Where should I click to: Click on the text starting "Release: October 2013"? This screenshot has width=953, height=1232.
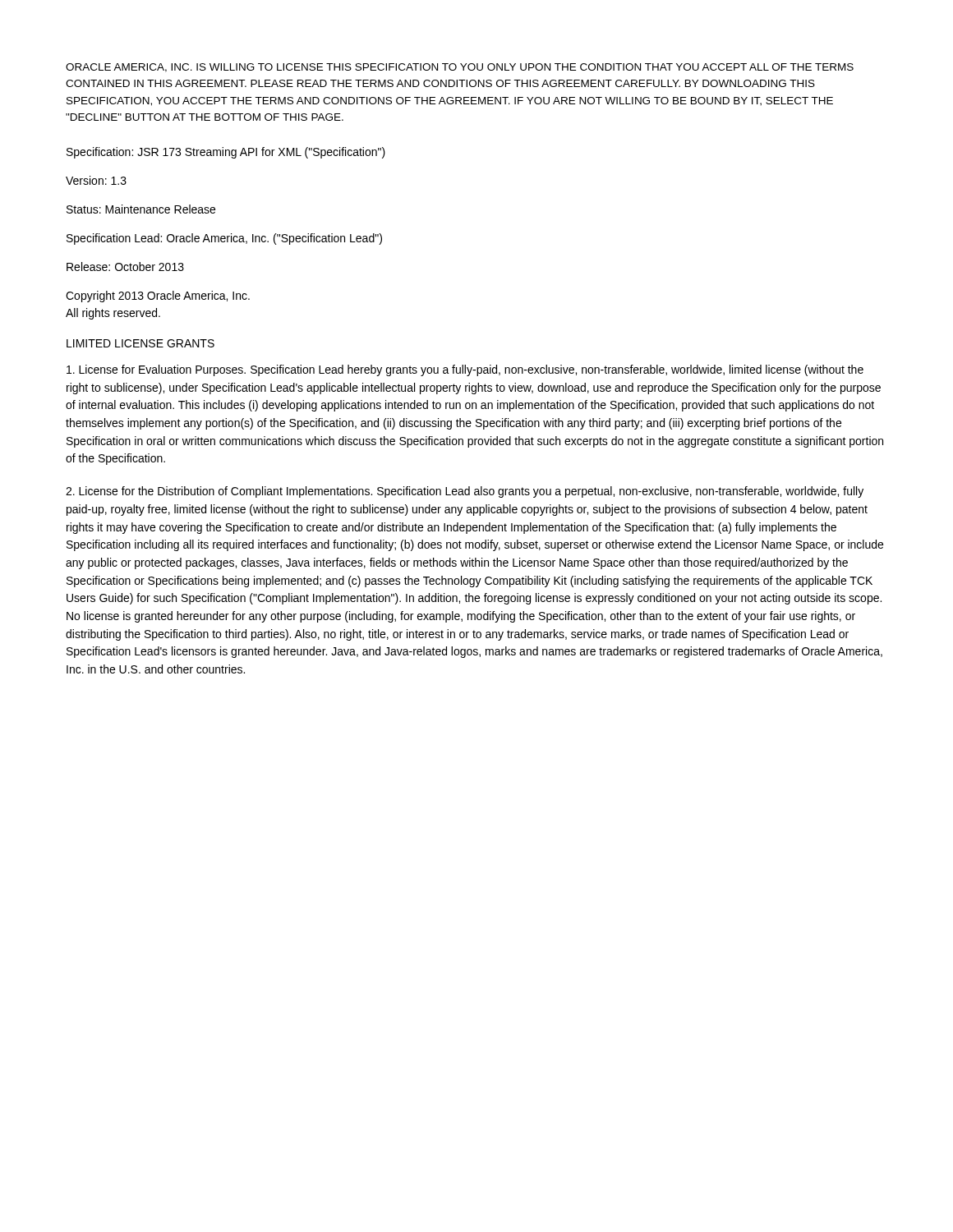[125, 267]
